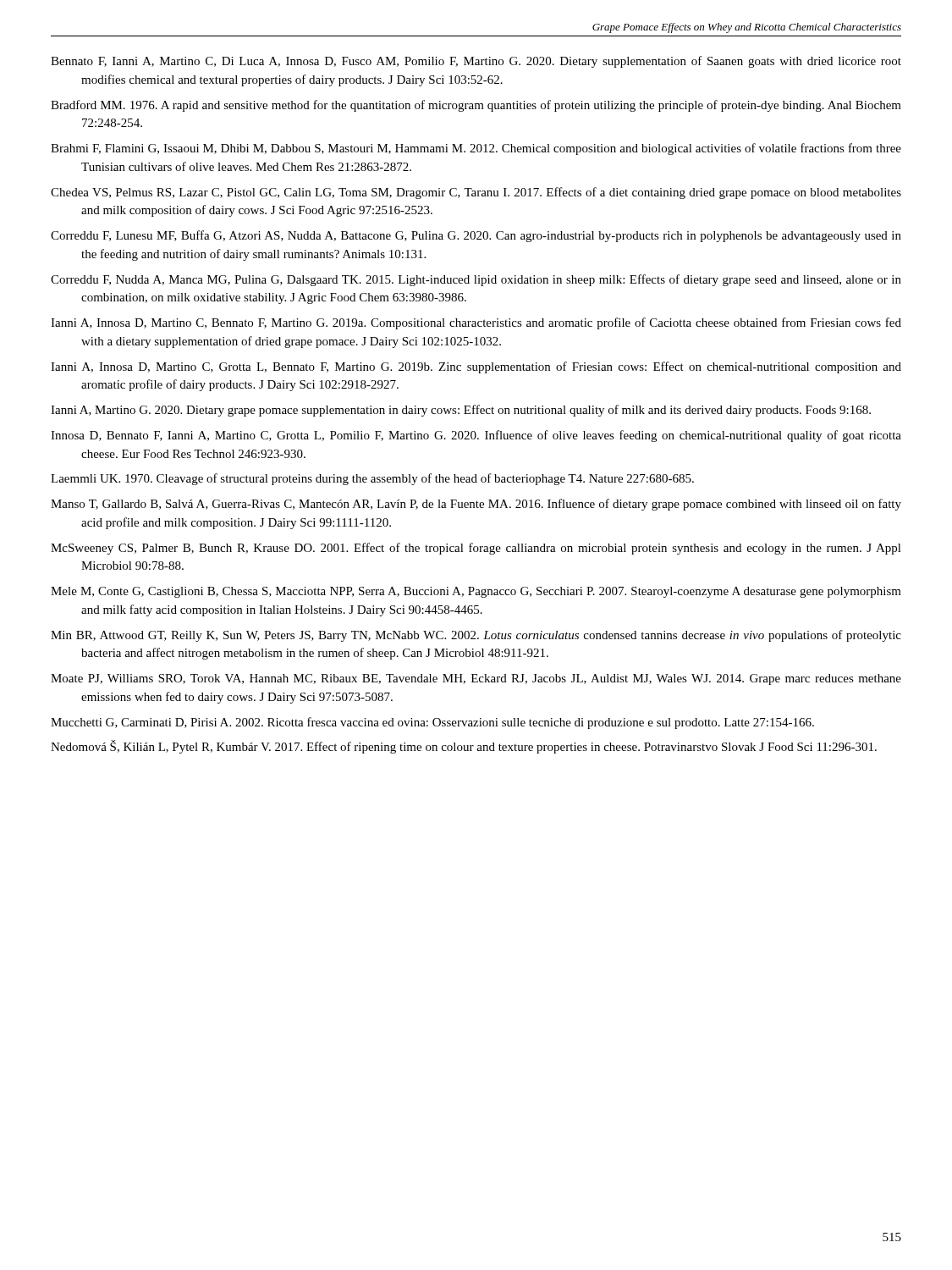Find the element starting "Correddu F, Lunesu MF, Buffa G,"
The height and width of the screenshot is (1270, 952).
476,245
